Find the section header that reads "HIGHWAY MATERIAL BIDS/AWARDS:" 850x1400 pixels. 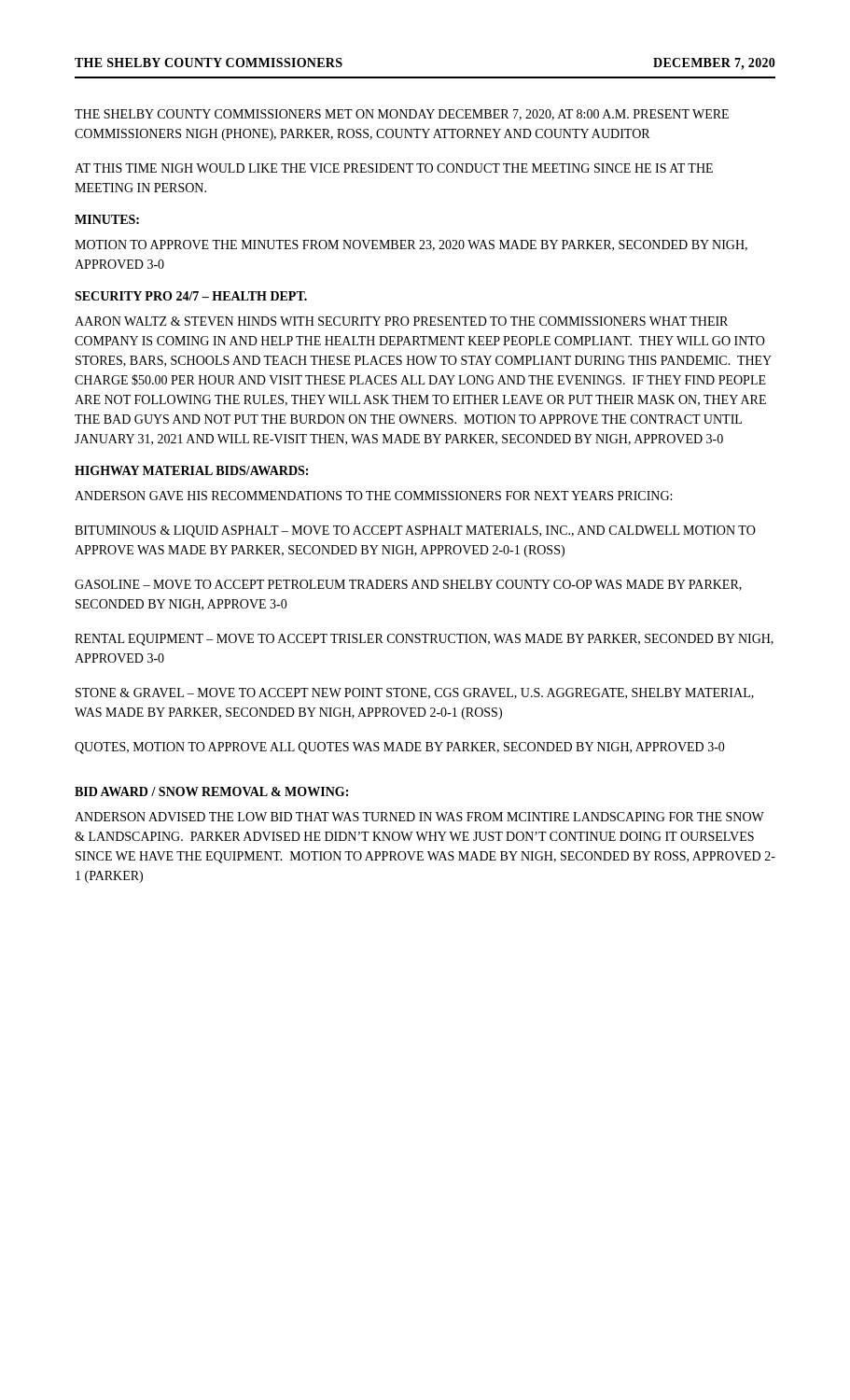(192, 471)
